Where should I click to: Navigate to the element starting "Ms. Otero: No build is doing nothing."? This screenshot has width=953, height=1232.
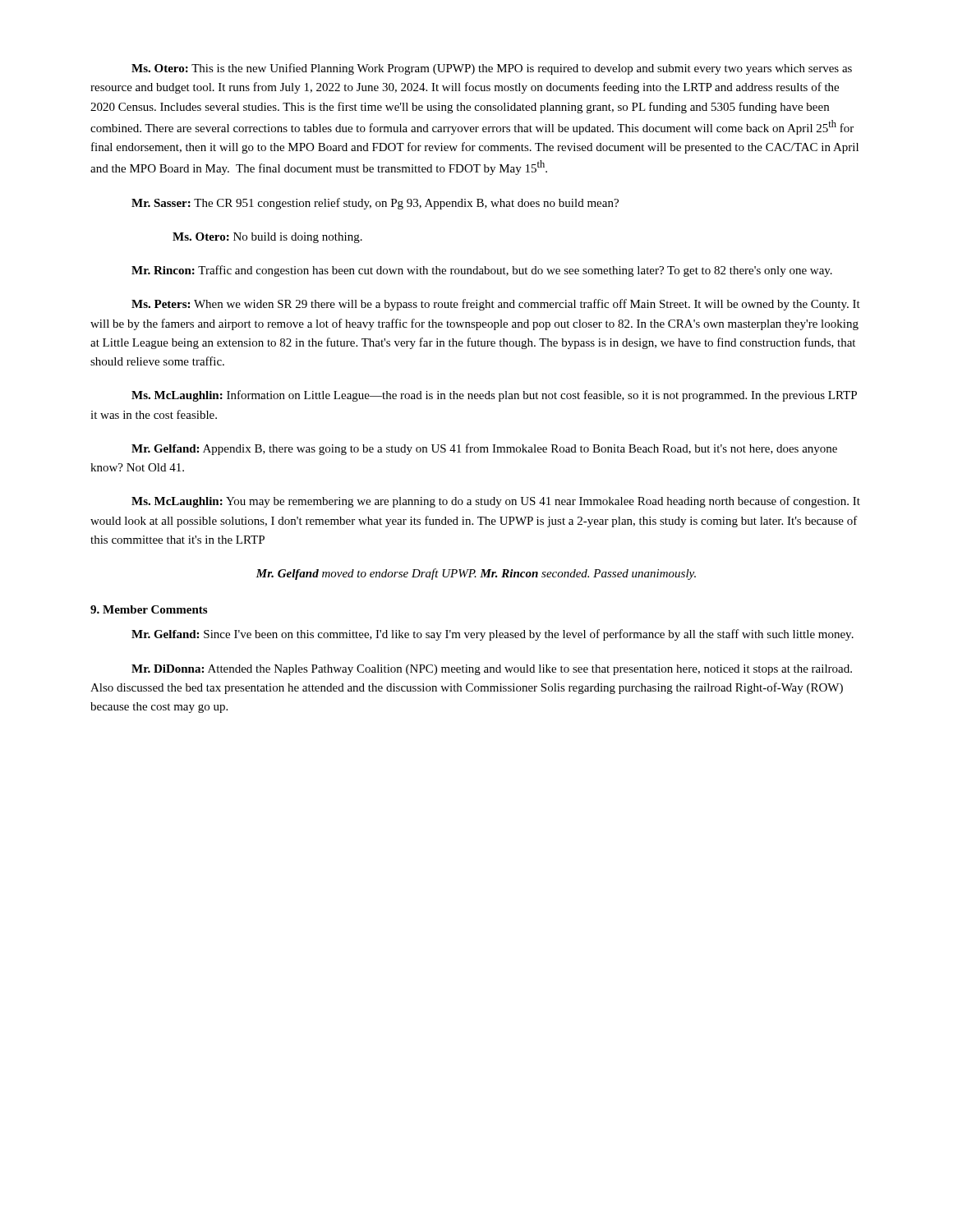click(268, 236)
